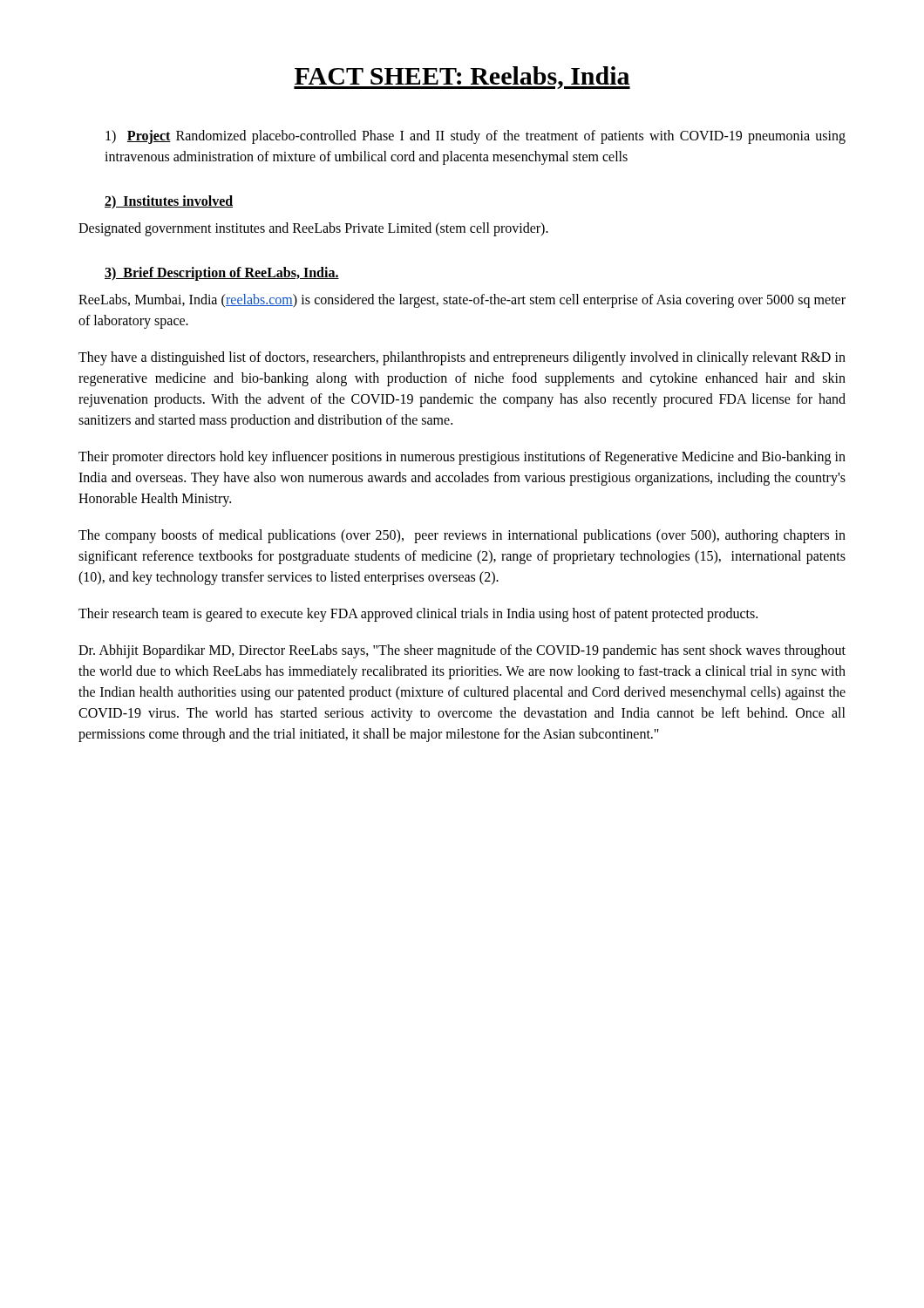This screenshot has height=1308, width=924.
Task: Navigate to the region starting "3) Brief Description of ReeLabs, India."
Action: pyautogui.click(x=222, y=273)
